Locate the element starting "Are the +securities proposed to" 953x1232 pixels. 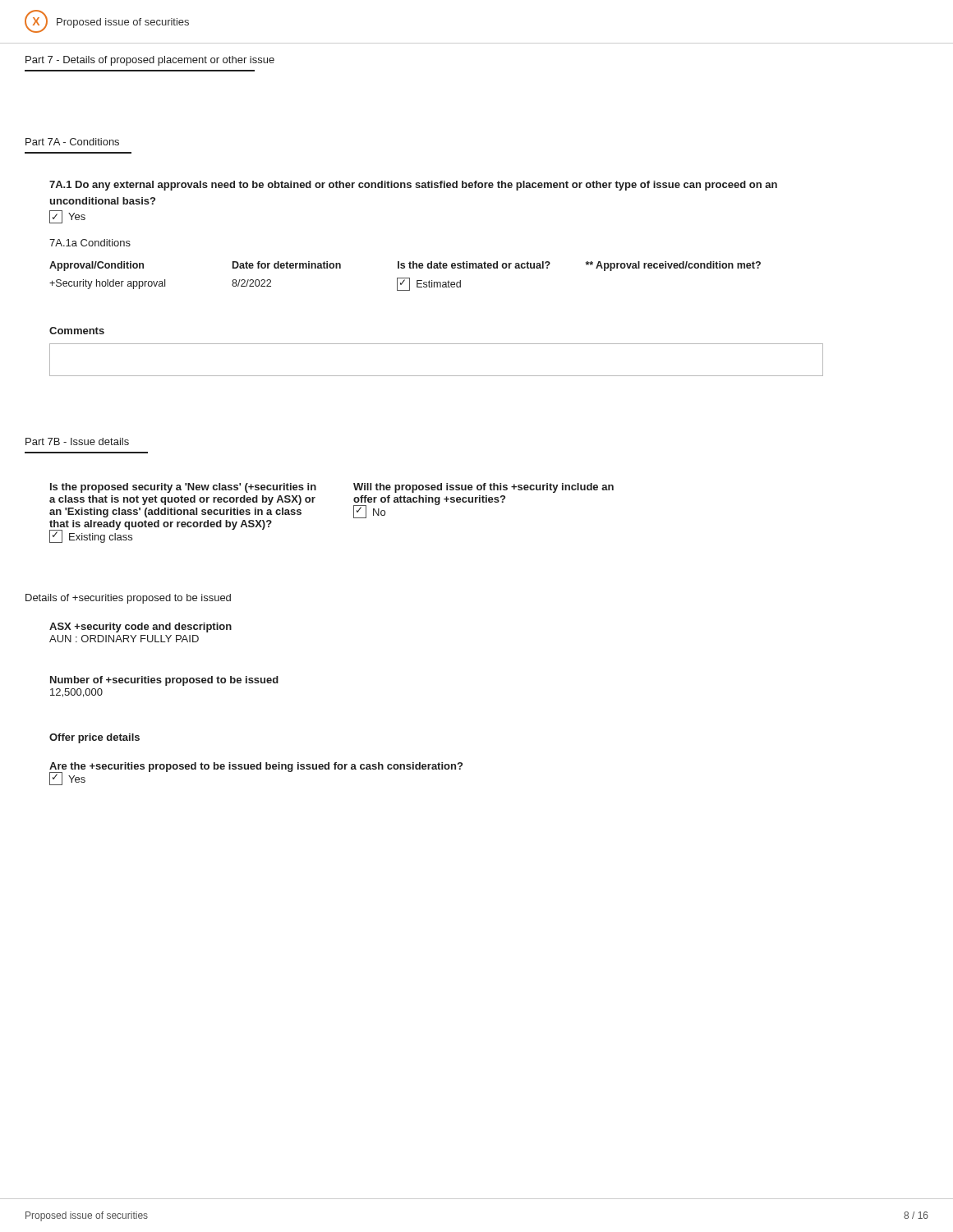(x=256, y=772)
